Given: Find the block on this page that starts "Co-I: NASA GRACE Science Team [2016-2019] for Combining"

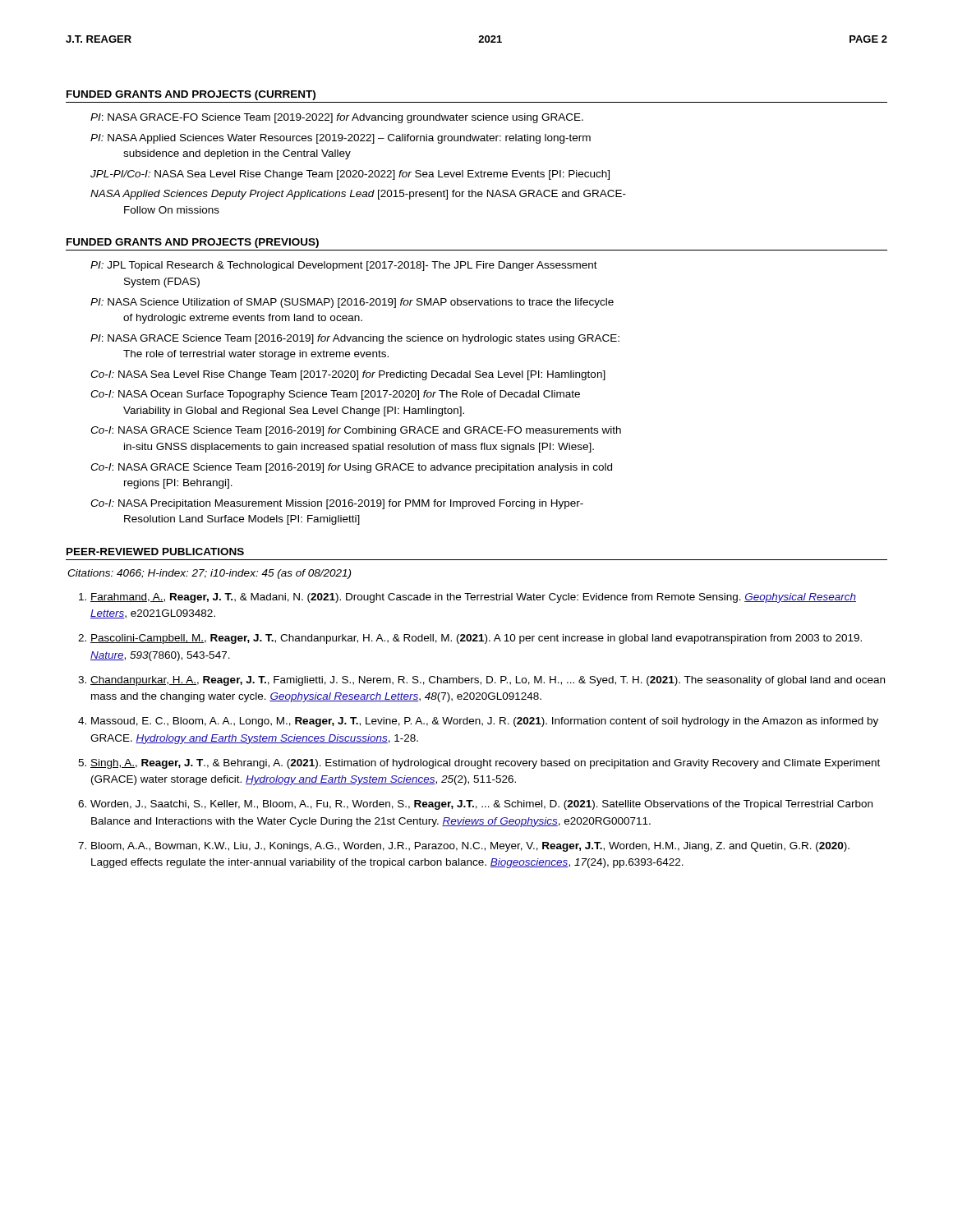Looking at the screenshot, I should pyautogui.click(x=489, y=439).
